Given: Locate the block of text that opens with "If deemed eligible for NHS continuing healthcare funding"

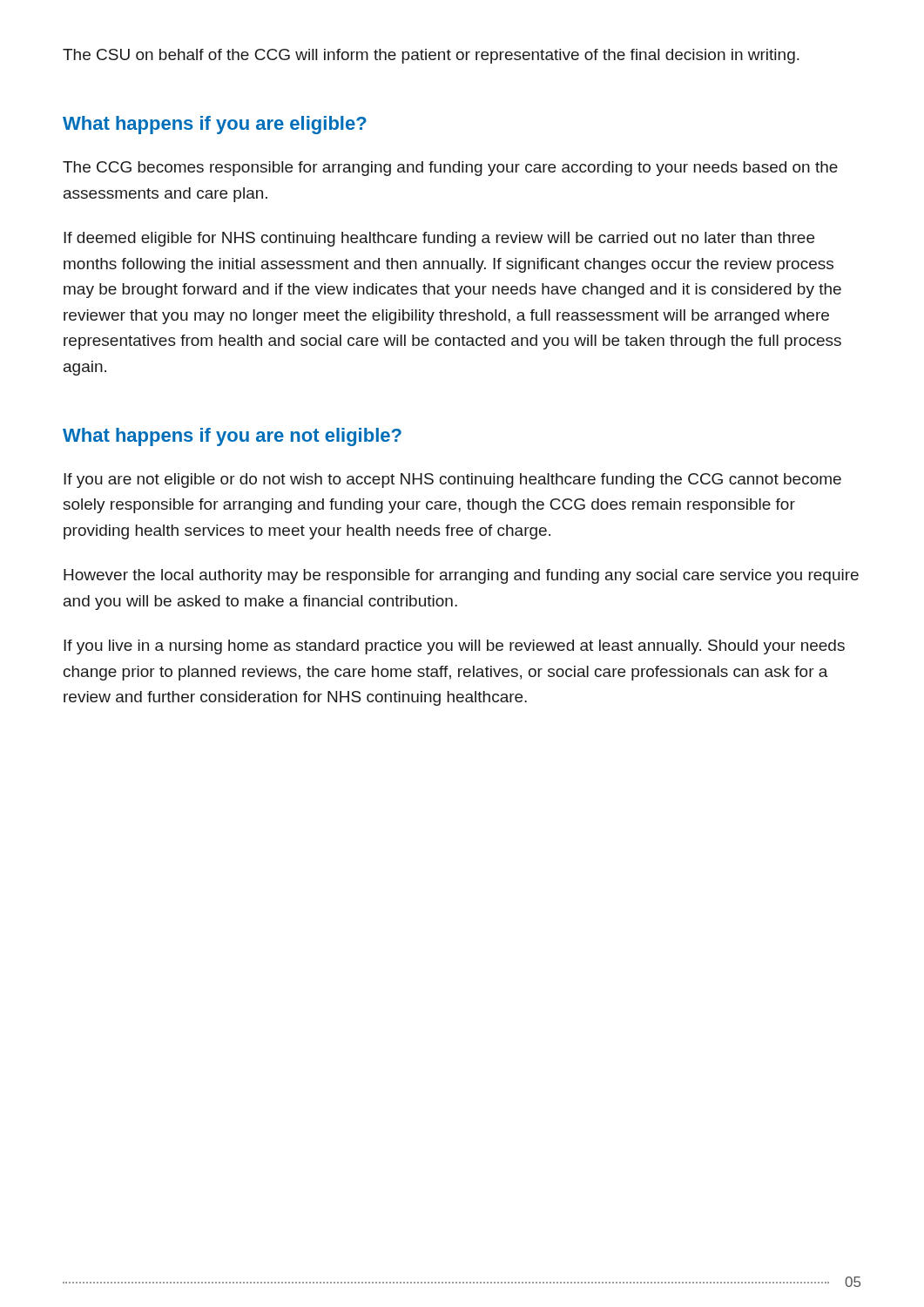Looking at the screenshot, I should [452, 302].
